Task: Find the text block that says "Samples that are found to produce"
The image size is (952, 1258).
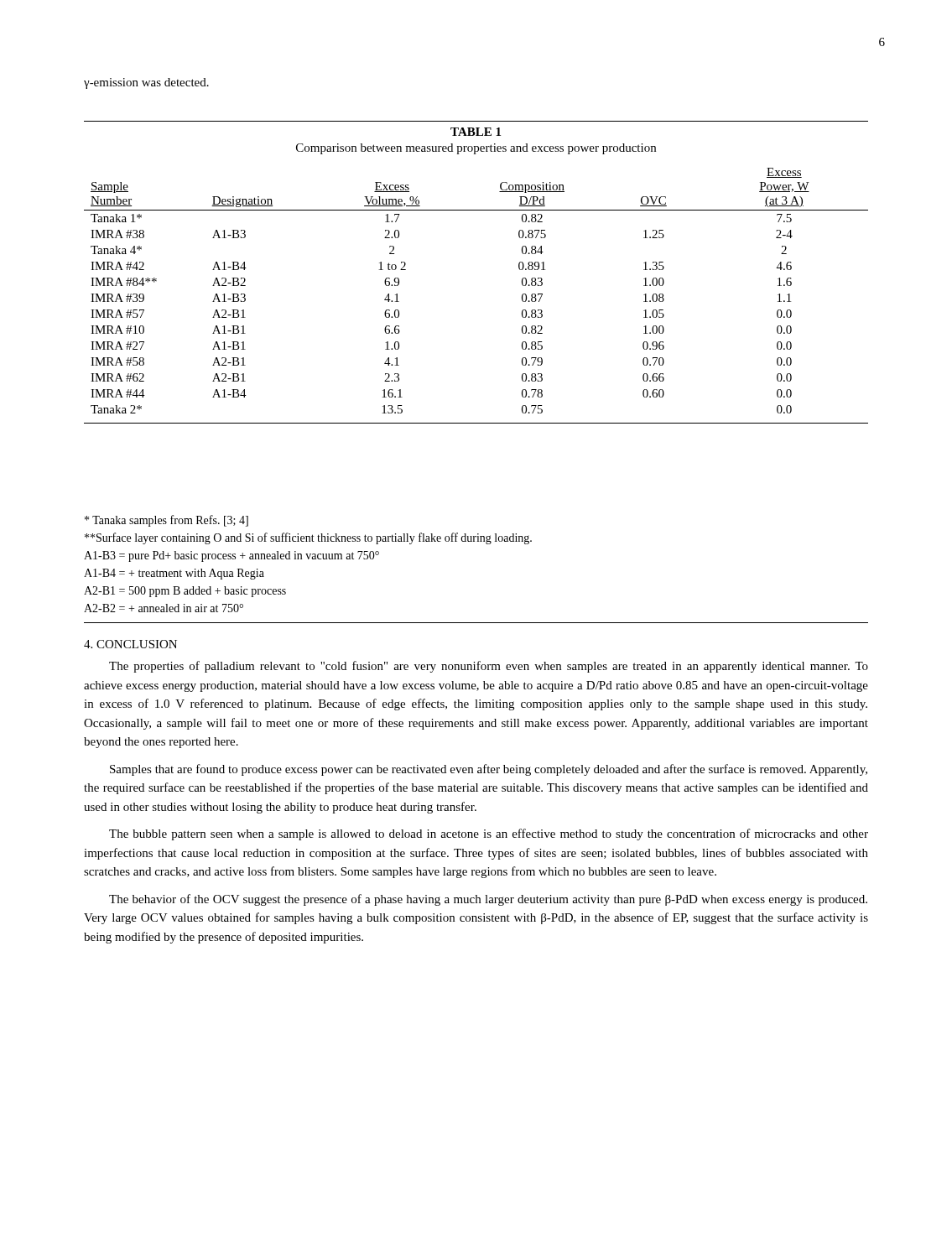Action: (476, 788)
